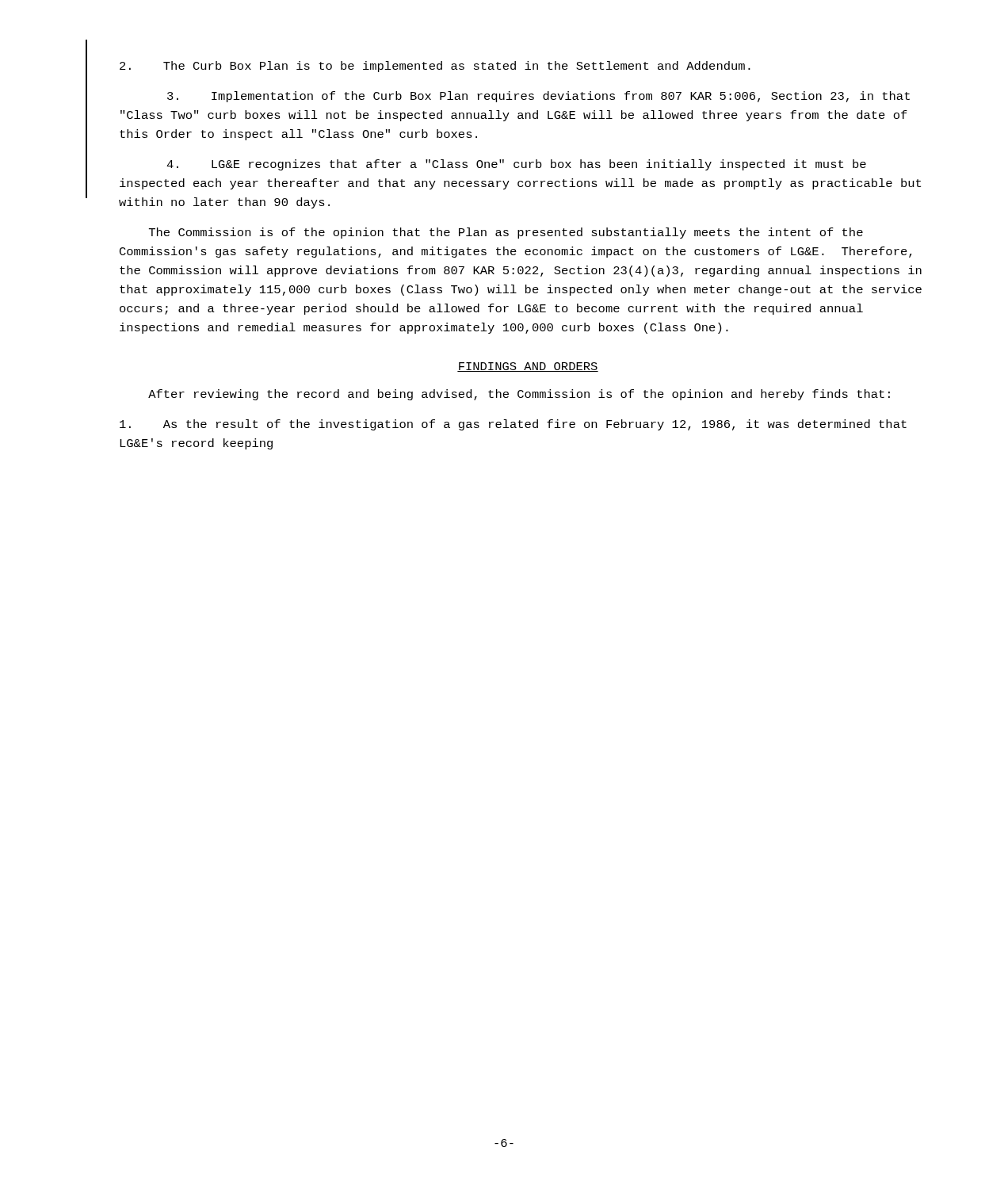1008x1189 pixels.
Task: Point to the block beginning "After reviewing the record and being advised,"
Action: 528,395
